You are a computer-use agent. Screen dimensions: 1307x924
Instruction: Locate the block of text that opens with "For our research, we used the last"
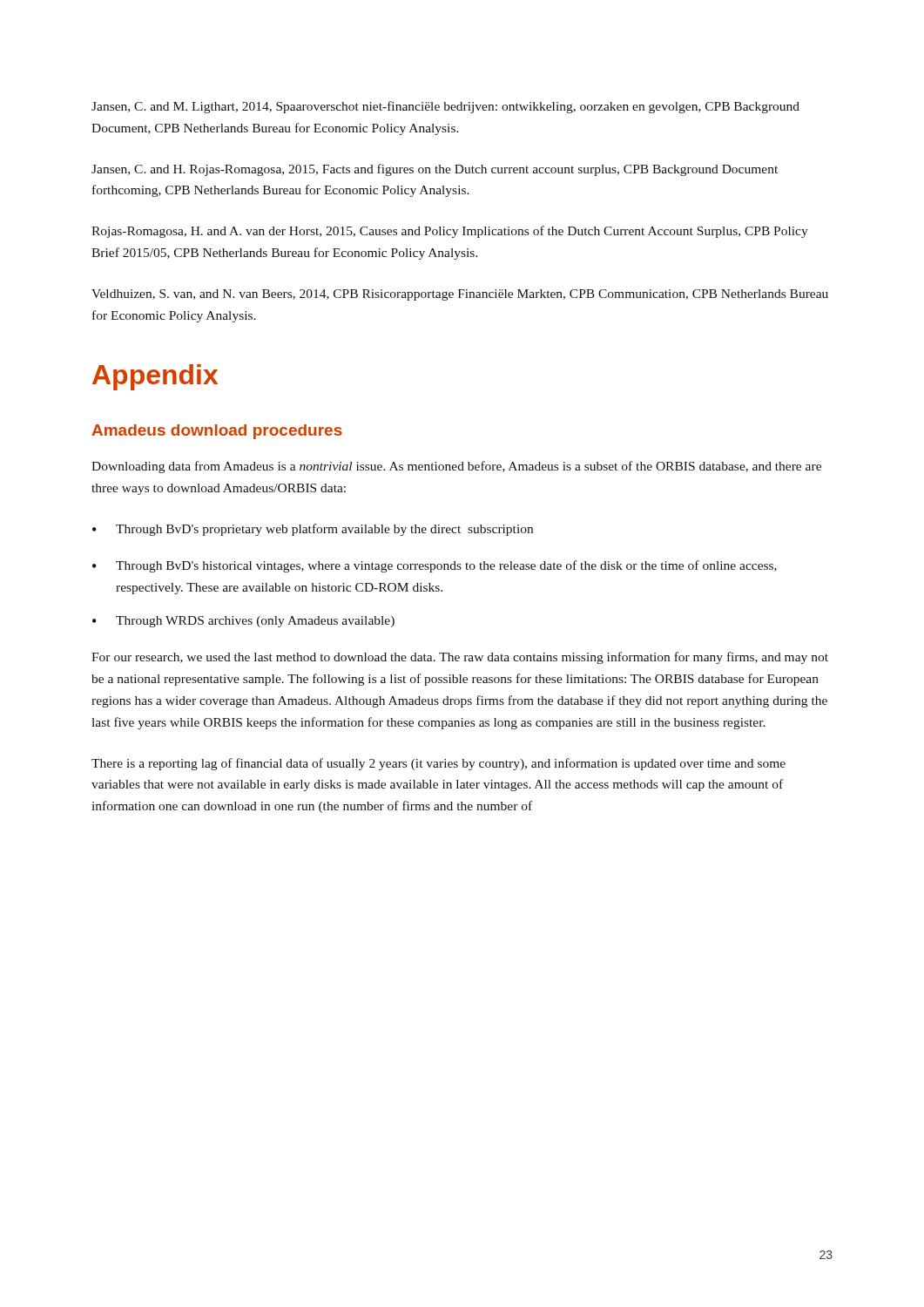(460, 689)
